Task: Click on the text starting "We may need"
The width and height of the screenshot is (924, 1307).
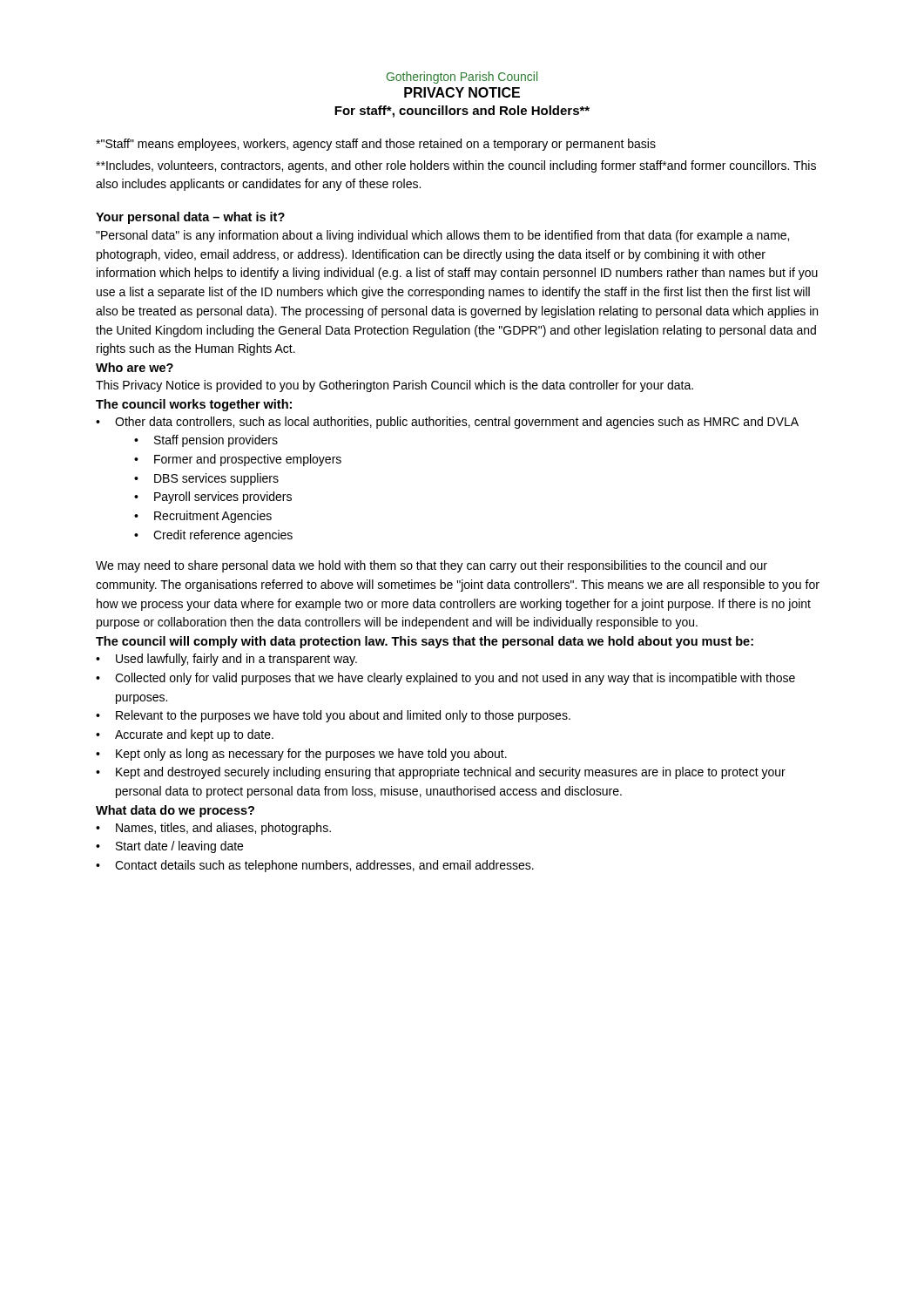Action: pos(458,594)
